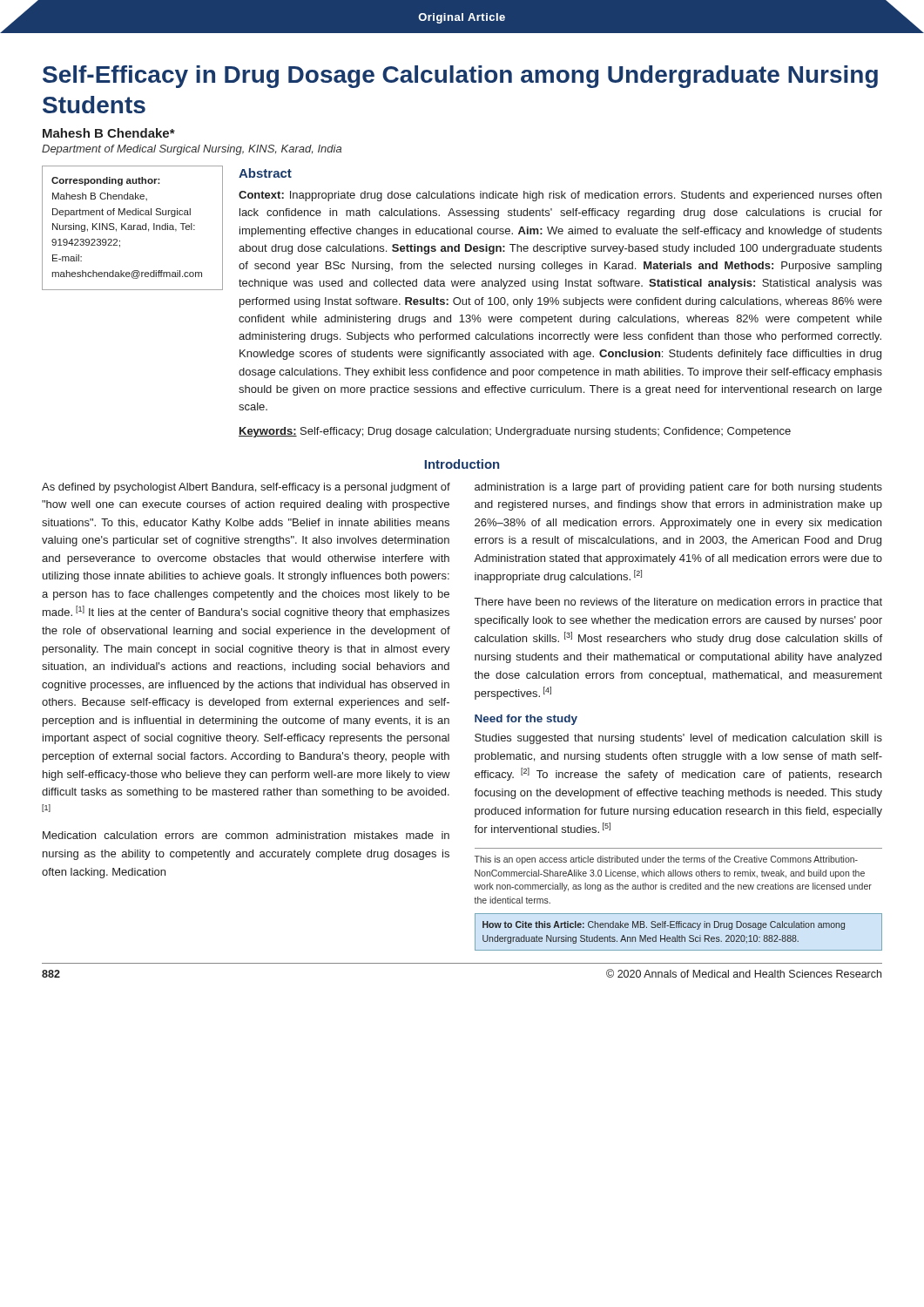The width and height of the screenshot is (924, 1307).
Task: Find the text block starting "Mahesh B Chendake*"
Action: (108, 133)
